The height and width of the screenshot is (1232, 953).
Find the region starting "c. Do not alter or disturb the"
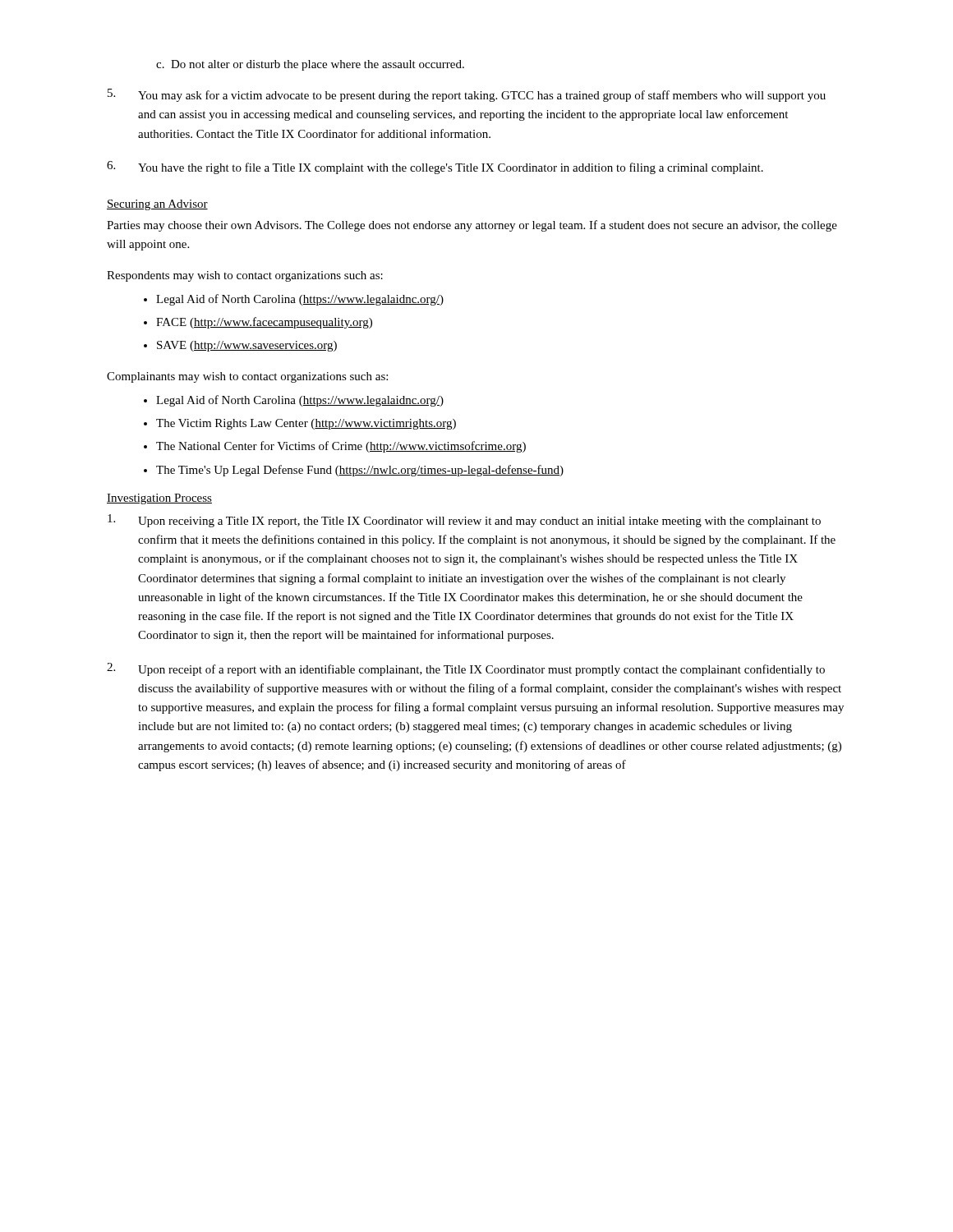(310, 64)
